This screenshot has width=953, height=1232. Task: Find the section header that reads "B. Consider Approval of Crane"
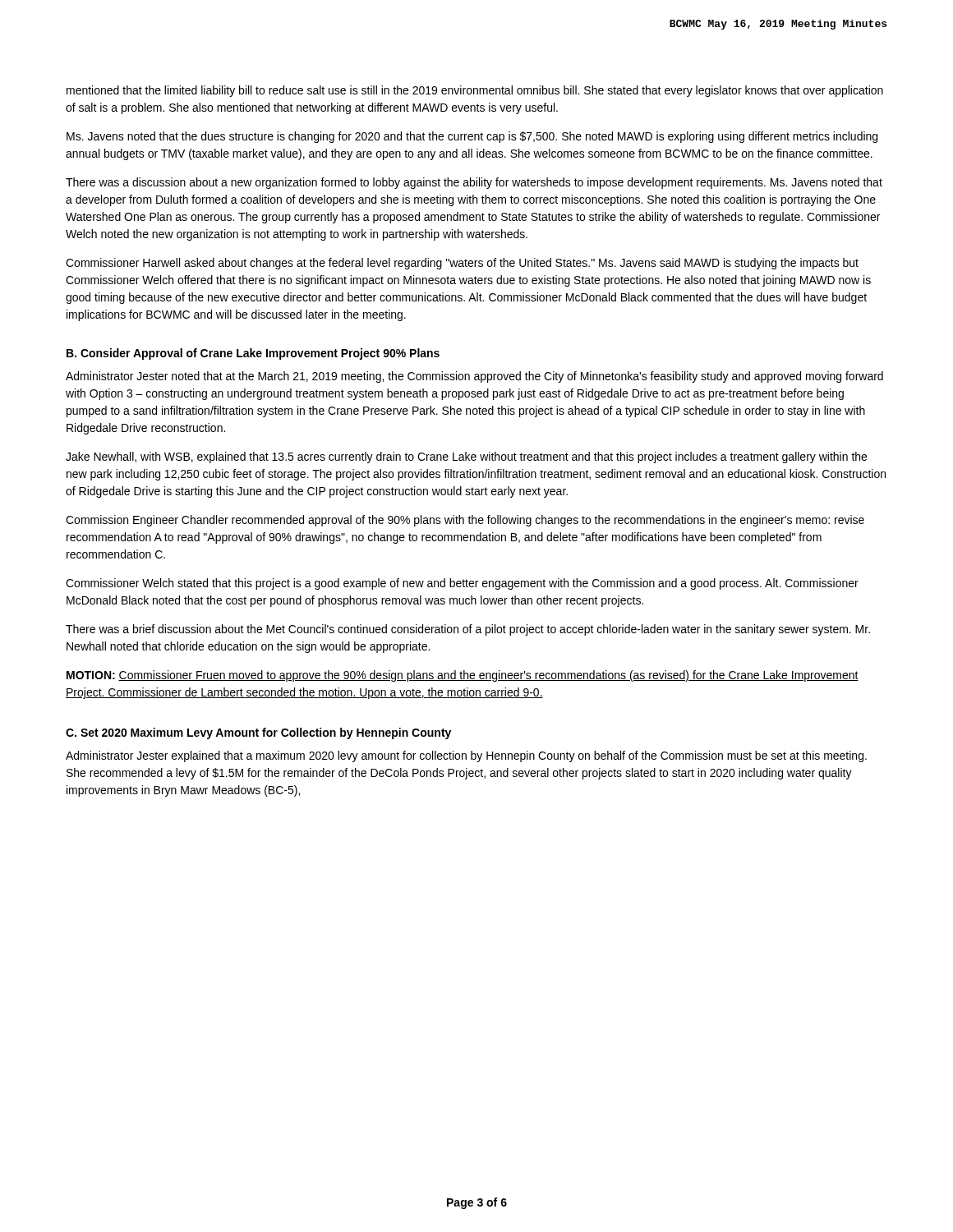pos(253,353)
